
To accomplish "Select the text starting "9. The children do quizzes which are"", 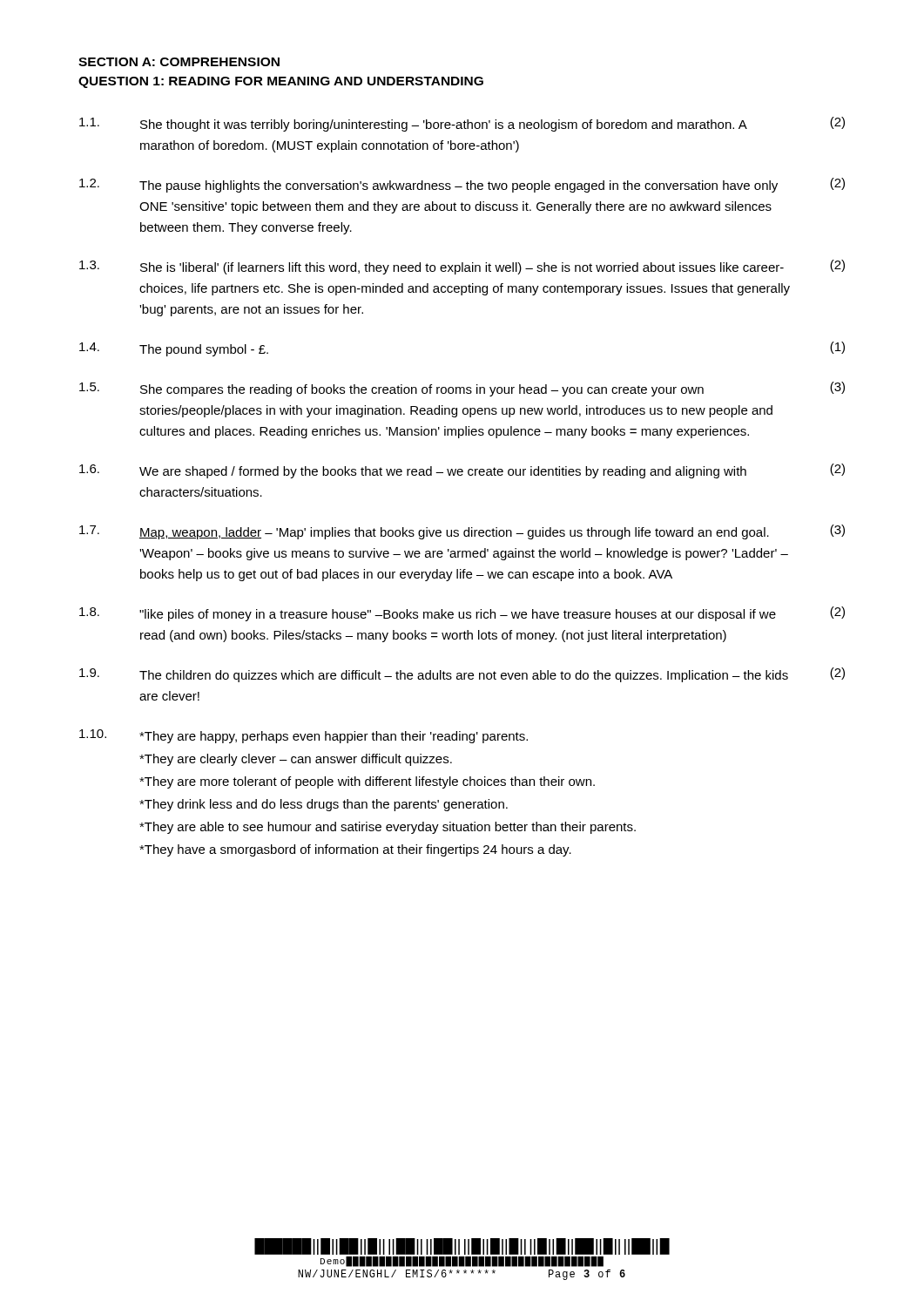I will (x=462, y=686).
